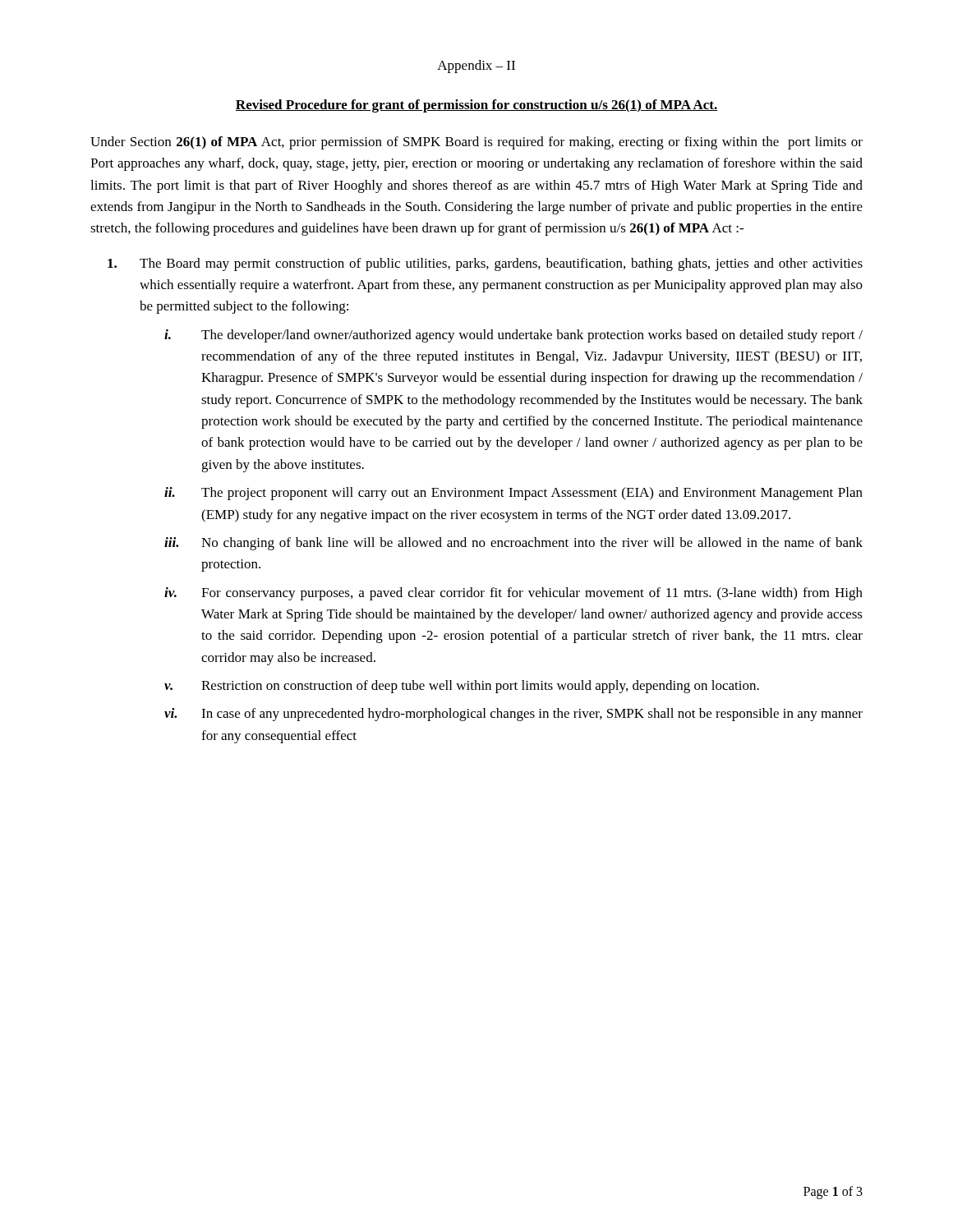This screenshot has height=1232, width=953.
Task: Point to the region starting "Revised Procedure for grant of"
Action: tap(476, 105)
